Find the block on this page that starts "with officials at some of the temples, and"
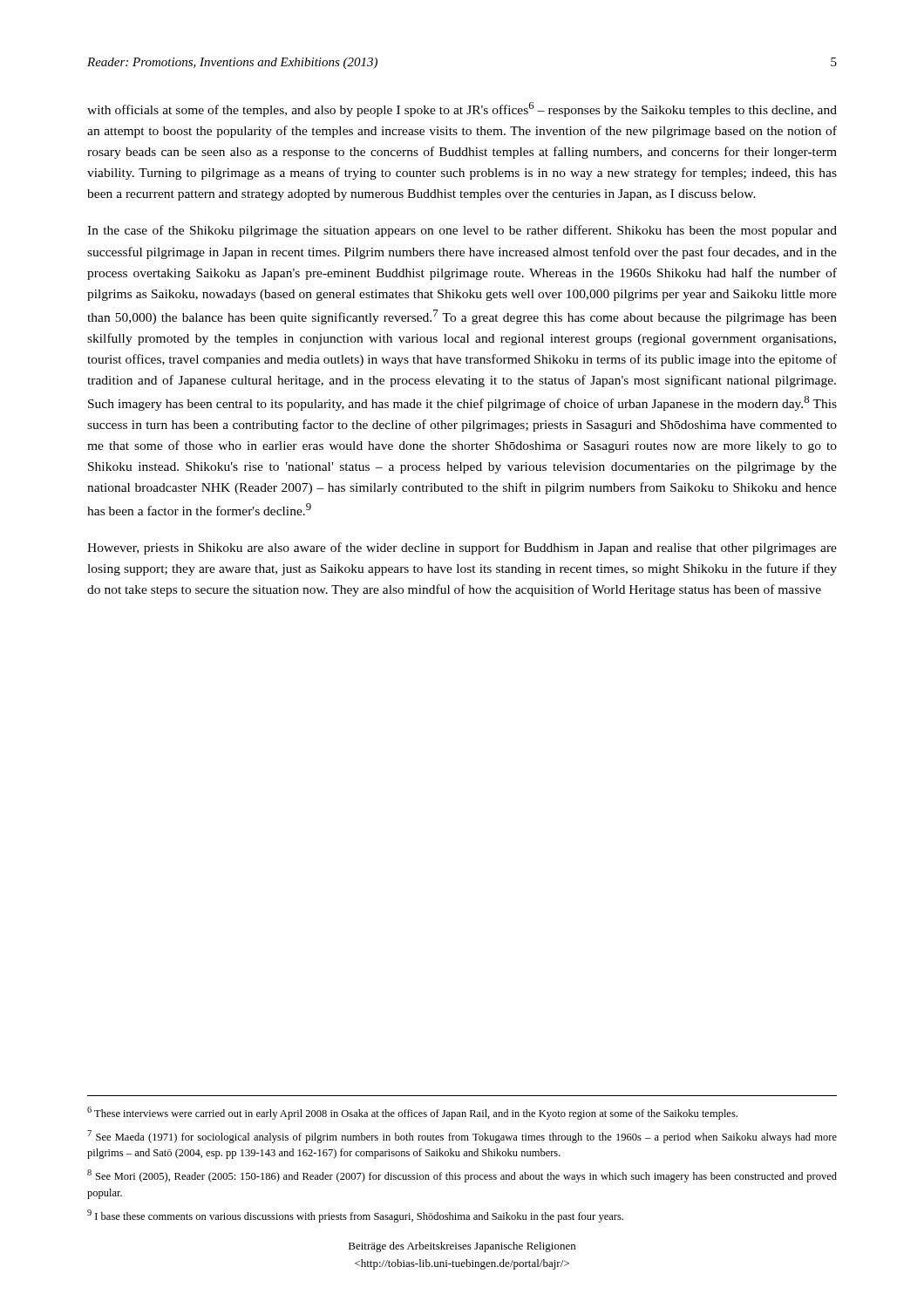The height and width of the screenshot is (1308, 924). pyautogui.click(x=462, y=150)
